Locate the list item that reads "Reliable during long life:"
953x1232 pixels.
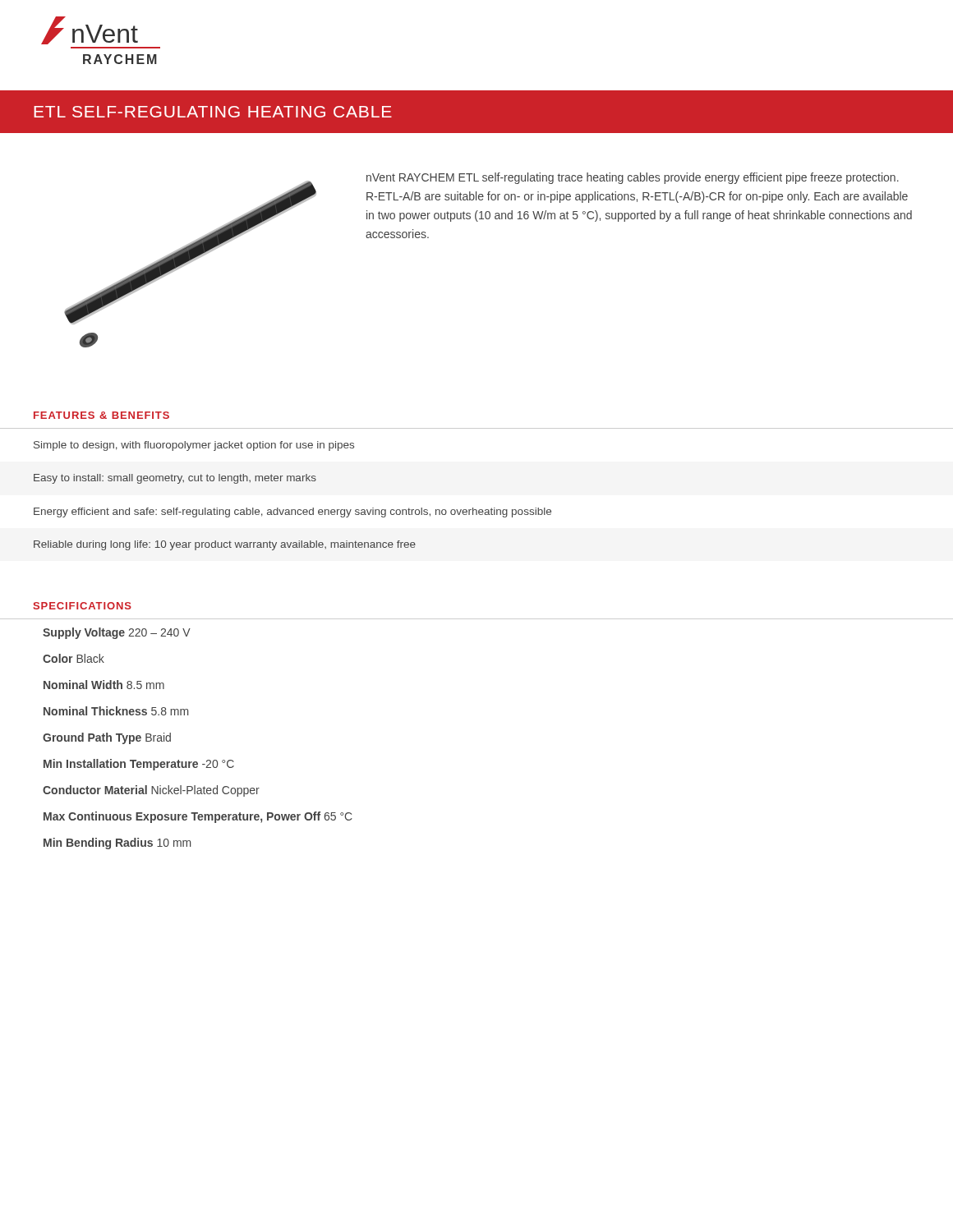[224, 544]
